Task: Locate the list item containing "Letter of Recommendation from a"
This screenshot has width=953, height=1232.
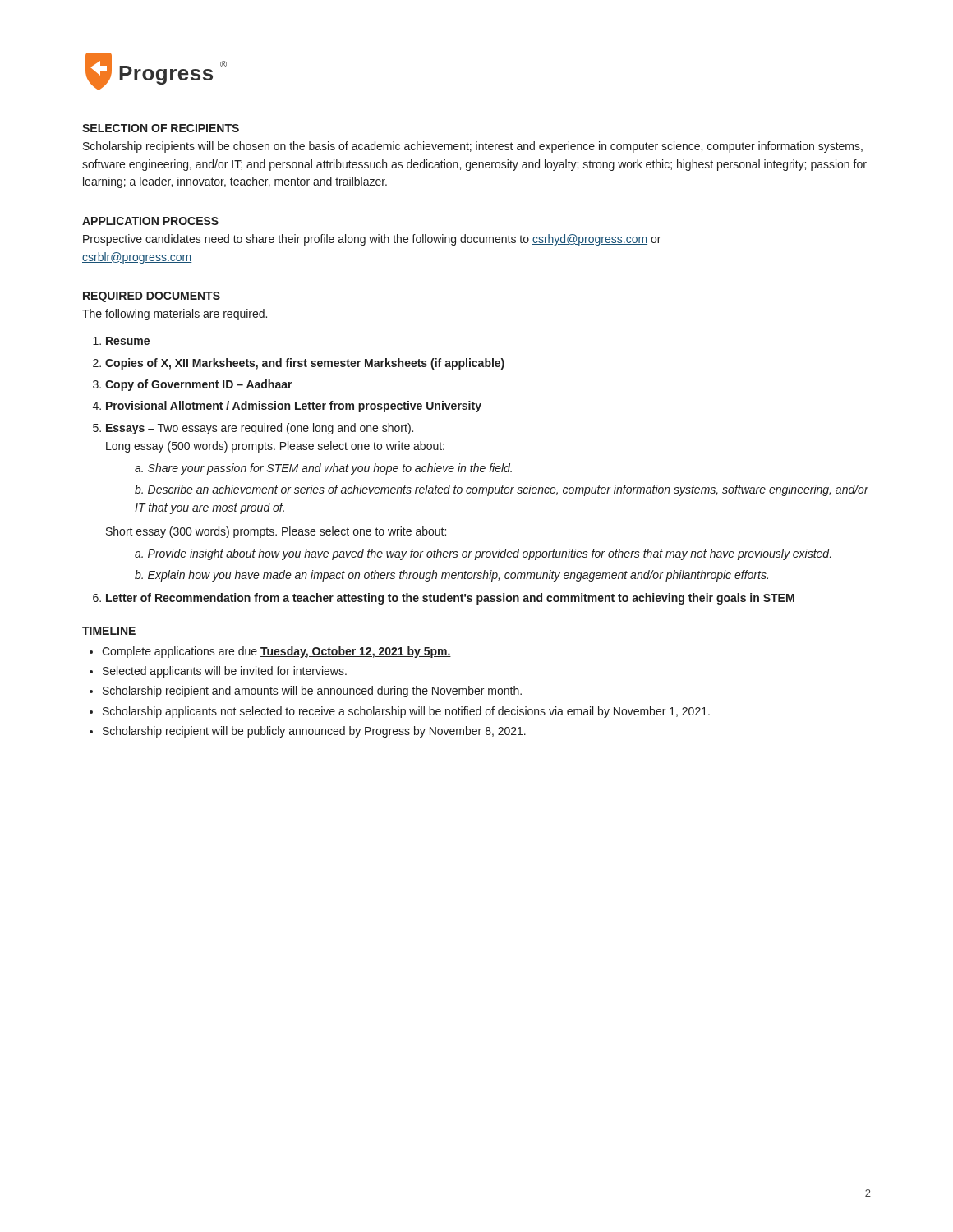Action: [450, 598]
